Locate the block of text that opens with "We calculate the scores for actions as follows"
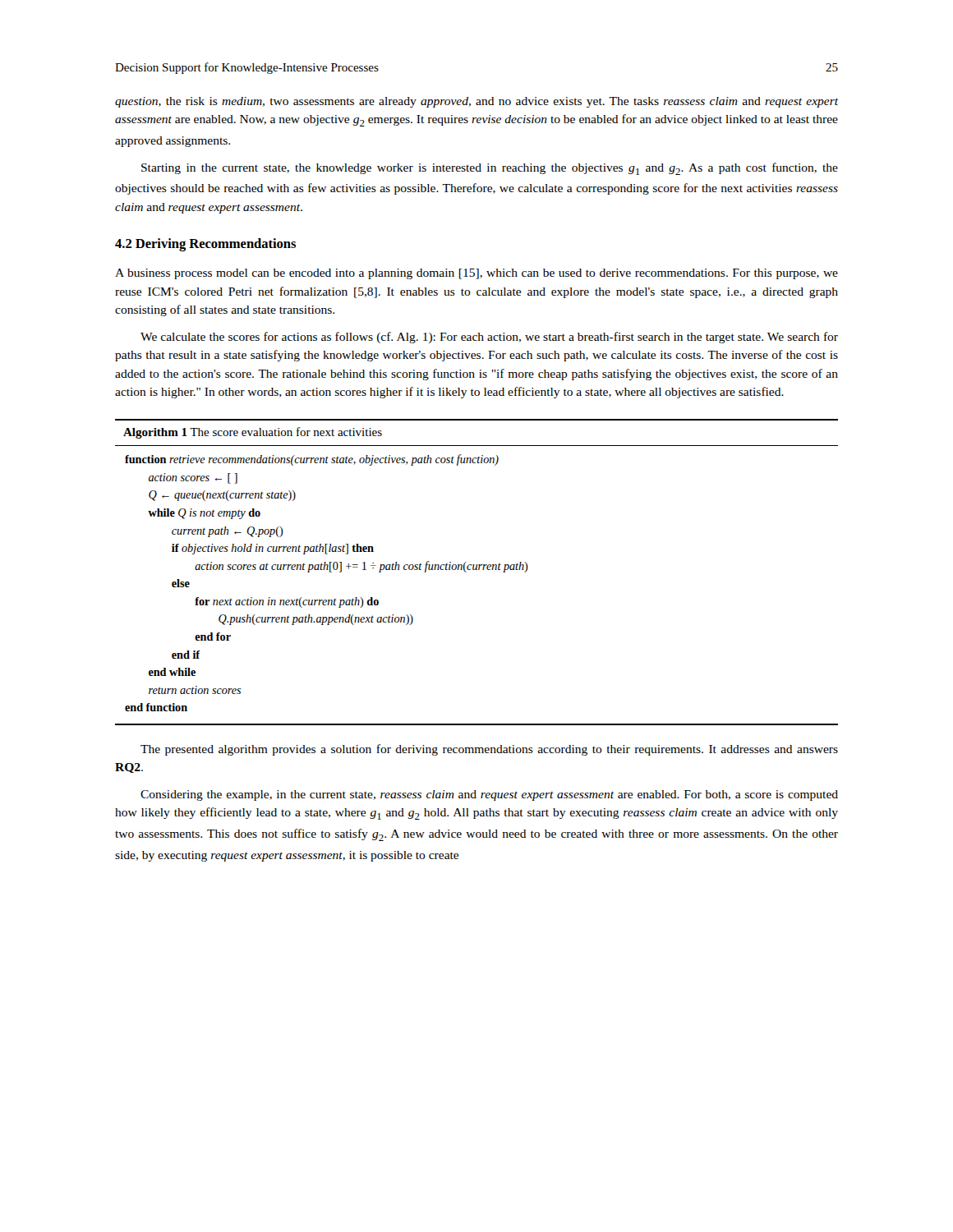Image resolution: width=953 pixels, height=1232 pixels. (x=476, y=364)
